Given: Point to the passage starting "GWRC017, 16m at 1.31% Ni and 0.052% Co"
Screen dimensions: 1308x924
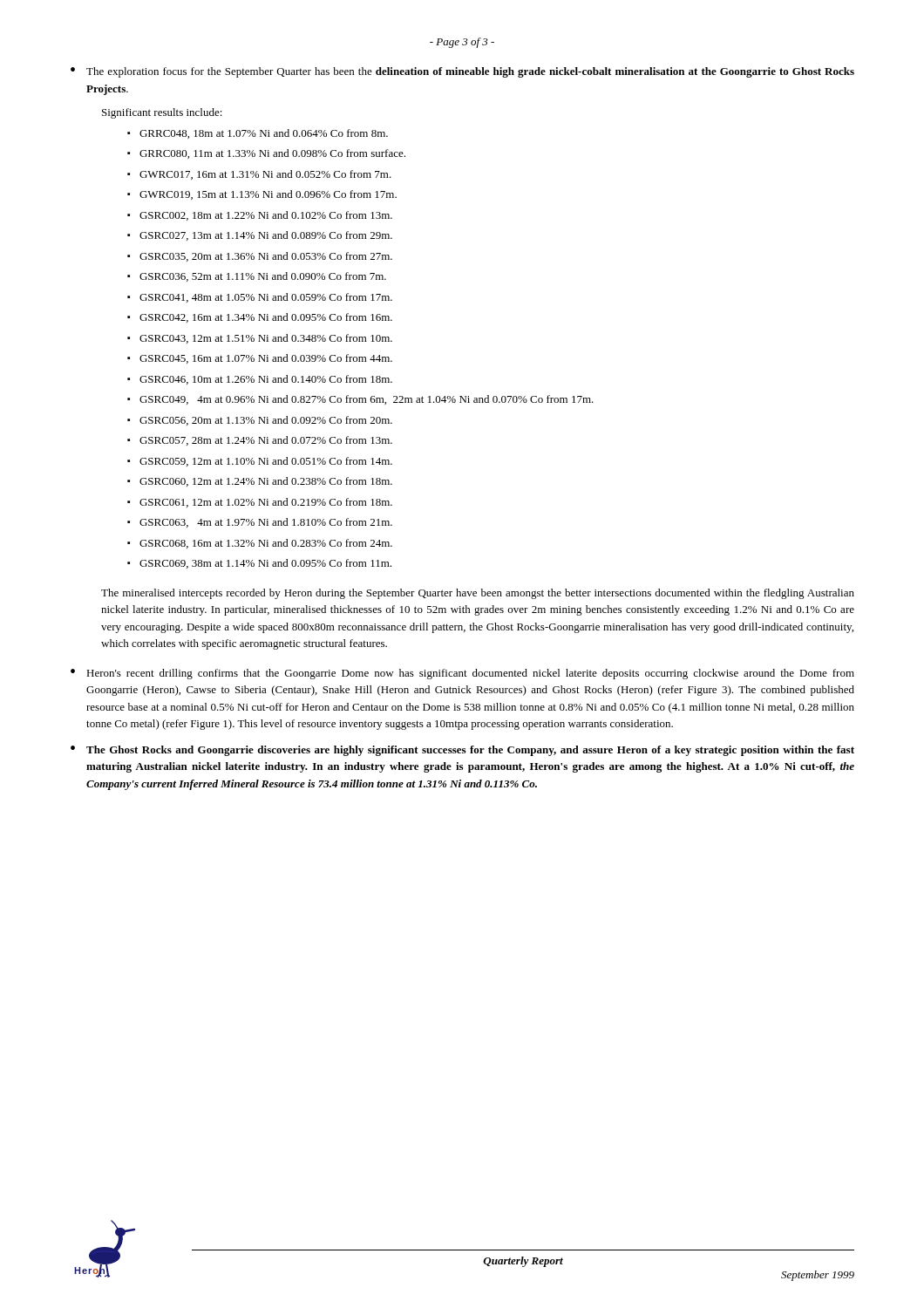Looking at the screenshot, I should click(265, 174).
